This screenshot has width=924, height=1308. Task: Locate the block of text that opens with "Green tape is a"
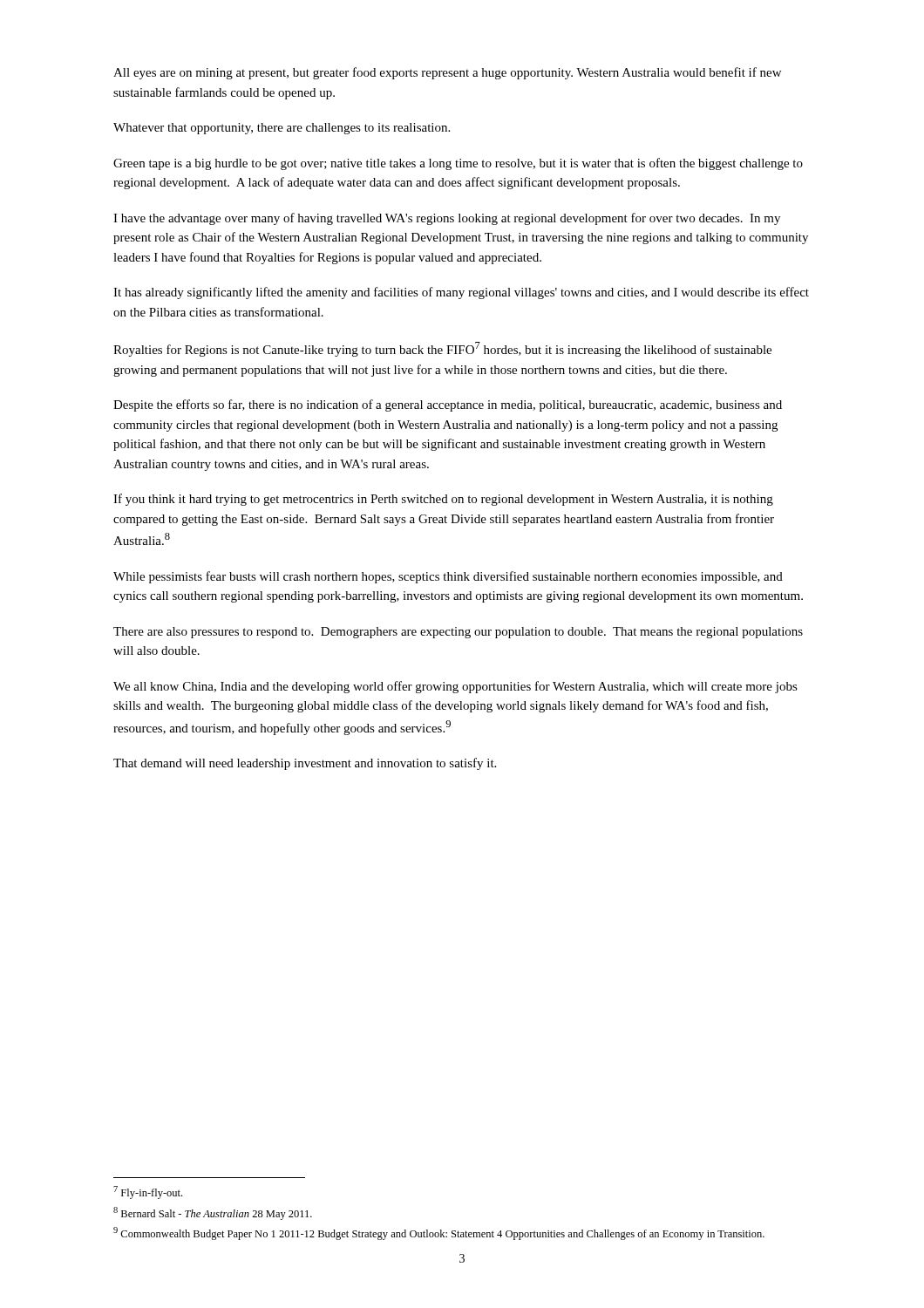[x=458, y=172]
